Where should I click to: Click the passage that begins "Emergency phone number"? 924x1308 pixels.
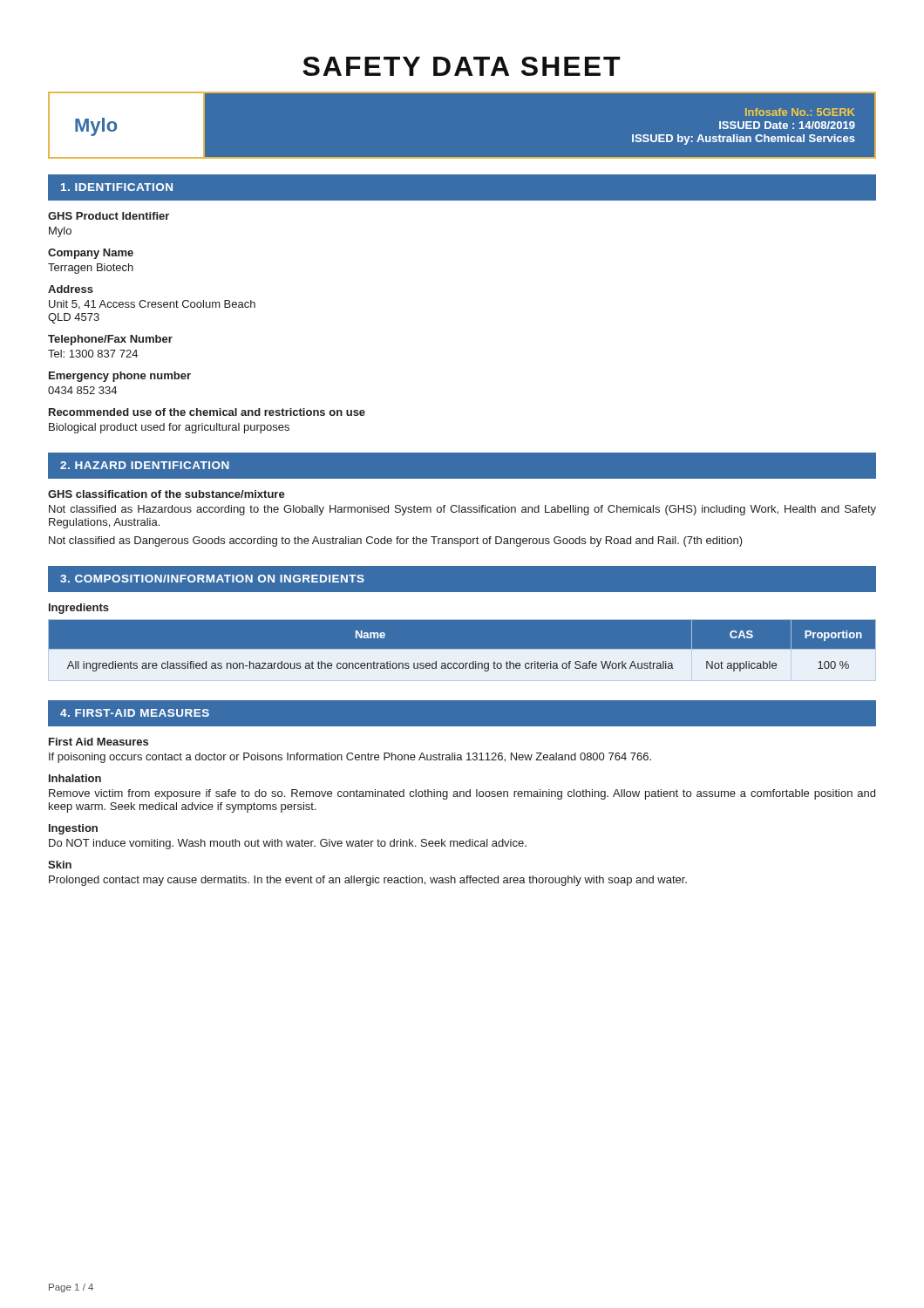(120, 377)
